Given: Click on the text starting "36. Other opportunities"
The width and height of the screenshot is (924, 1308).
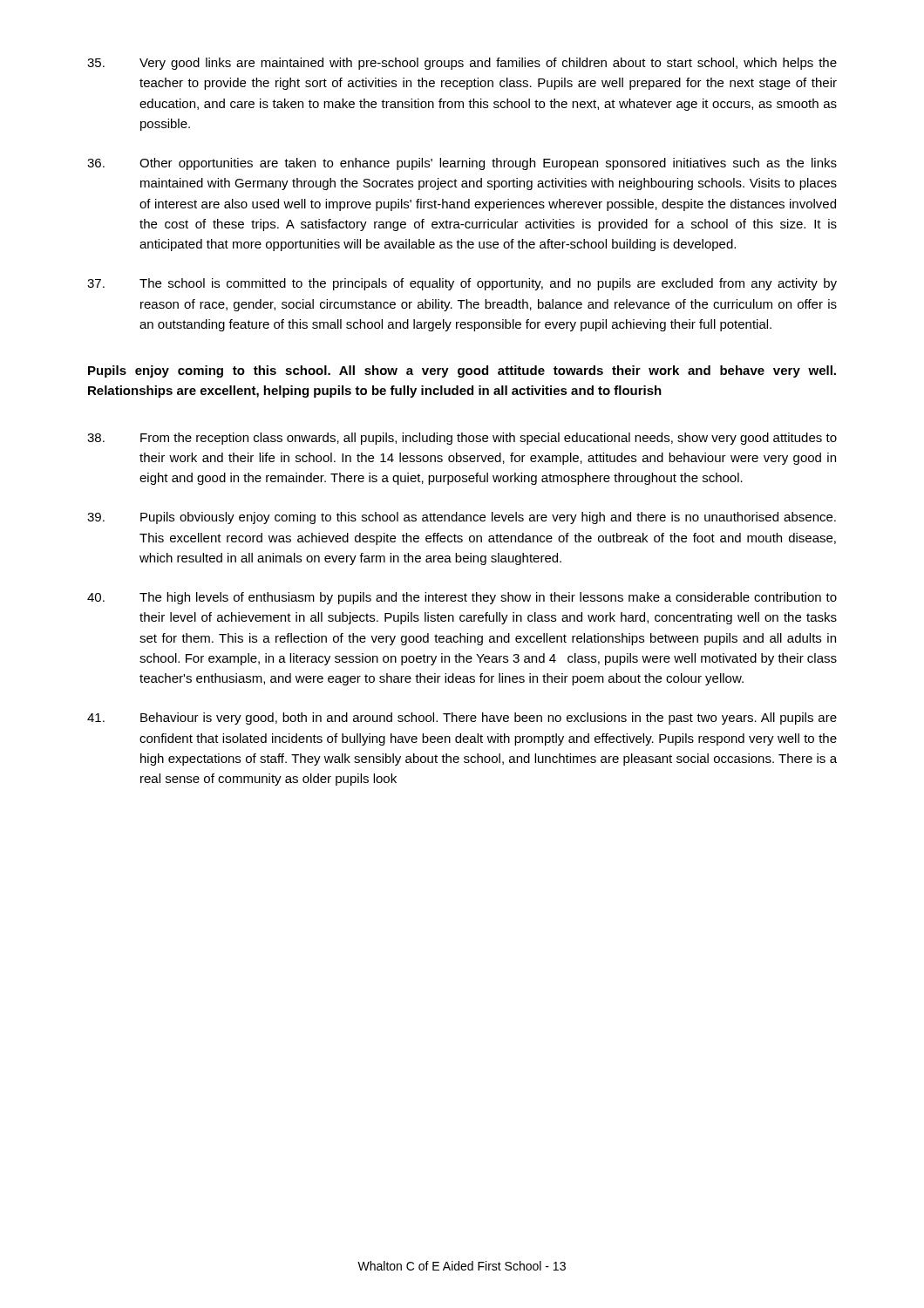Looking at the screenshot, I should coord(462,203).
